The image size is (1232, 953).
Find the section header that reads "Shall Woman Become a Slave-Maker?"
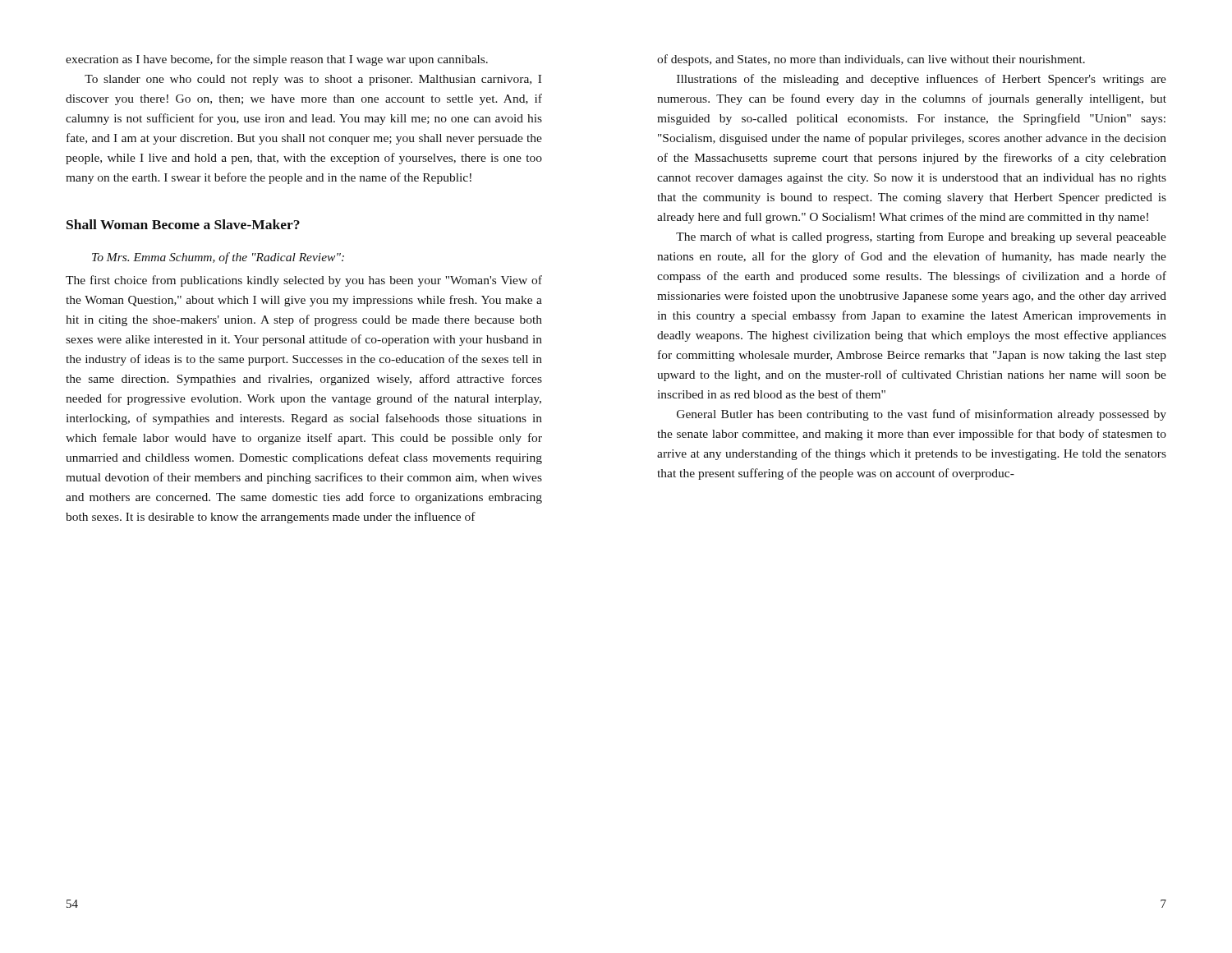[183, 224]
